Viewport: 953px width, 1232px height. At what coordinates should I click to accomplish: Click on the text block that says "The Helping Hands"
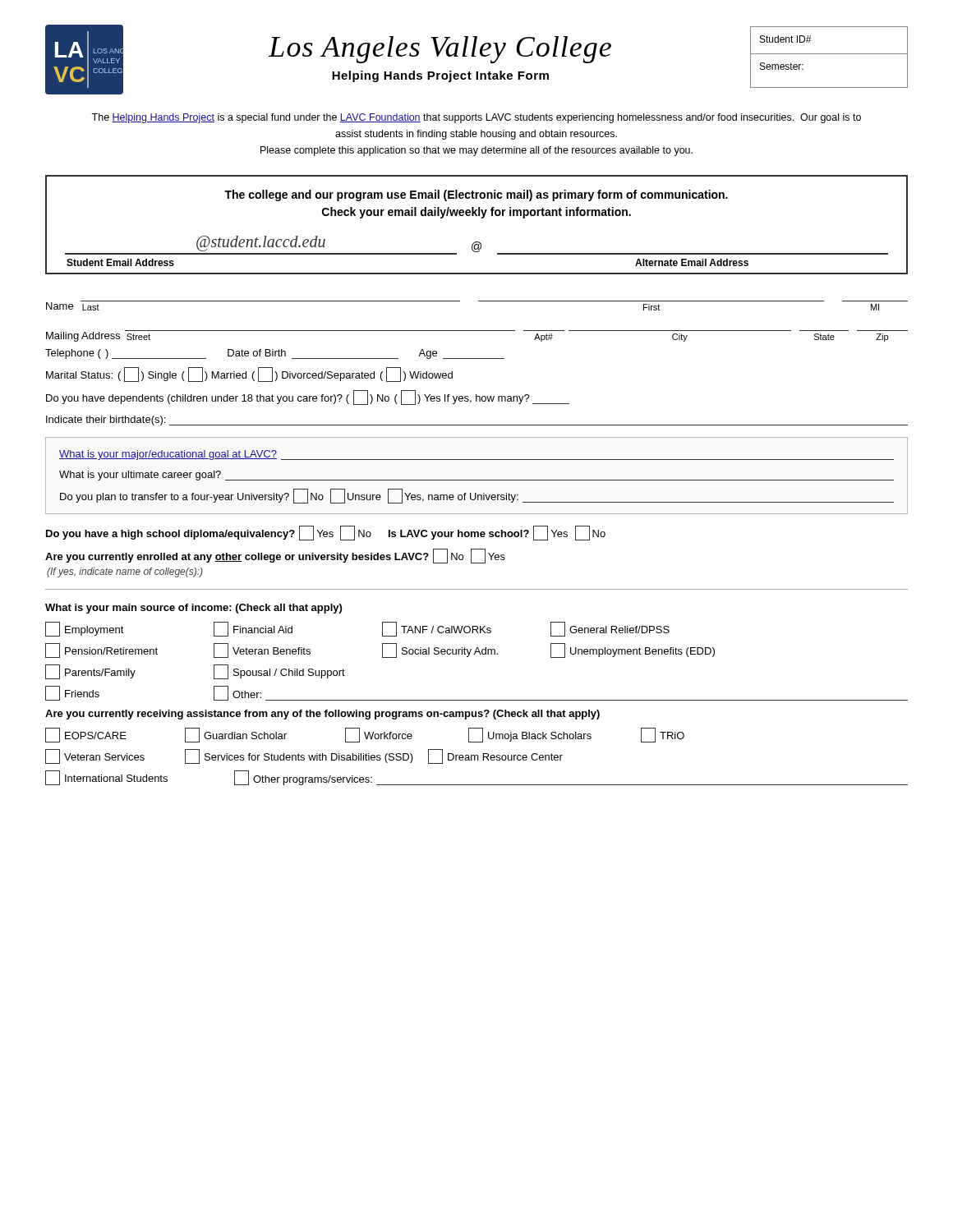coord(476,134)
